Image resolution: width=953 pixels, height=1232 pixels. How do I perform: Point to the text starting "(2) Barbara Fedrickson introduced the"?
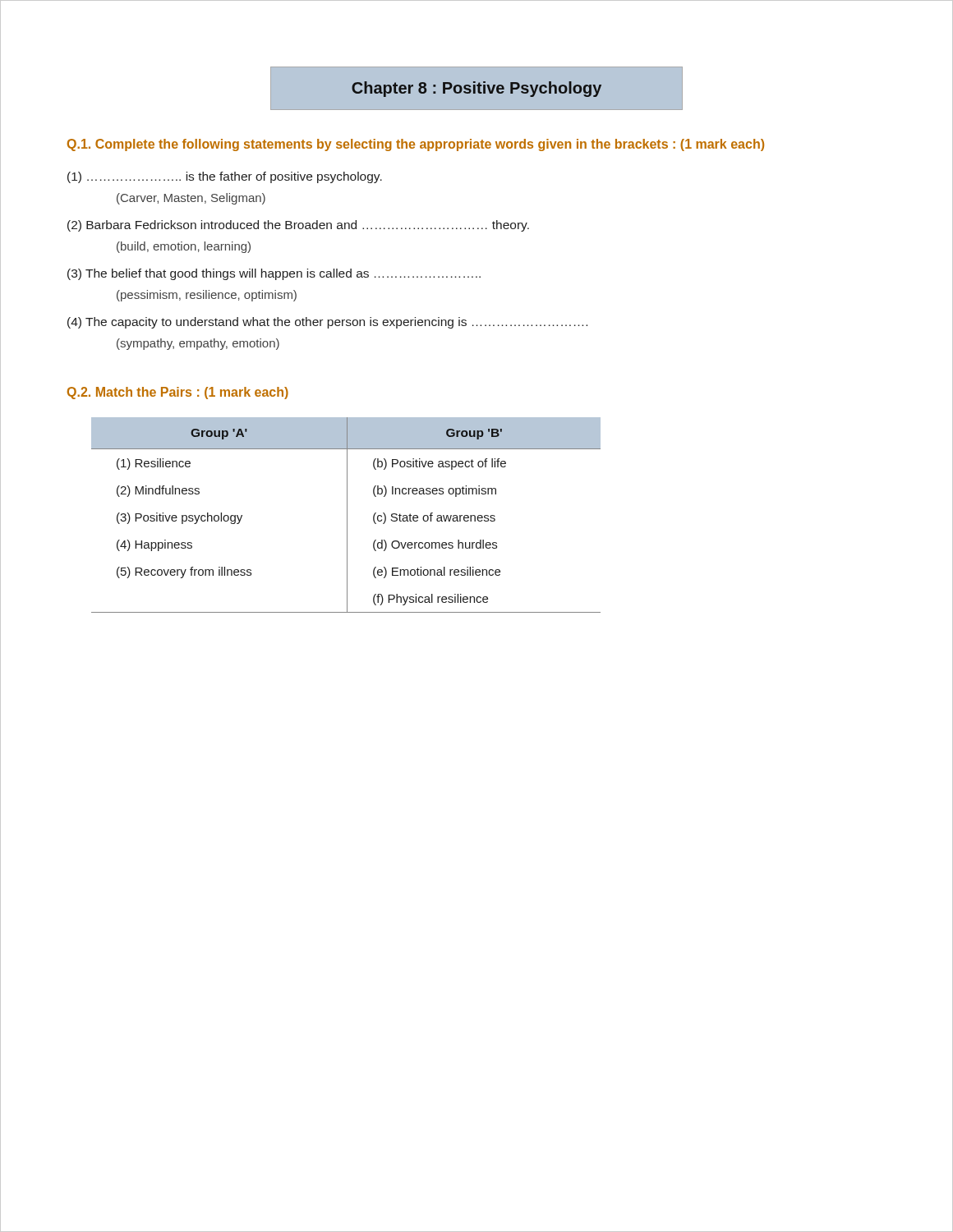(476, 235)
